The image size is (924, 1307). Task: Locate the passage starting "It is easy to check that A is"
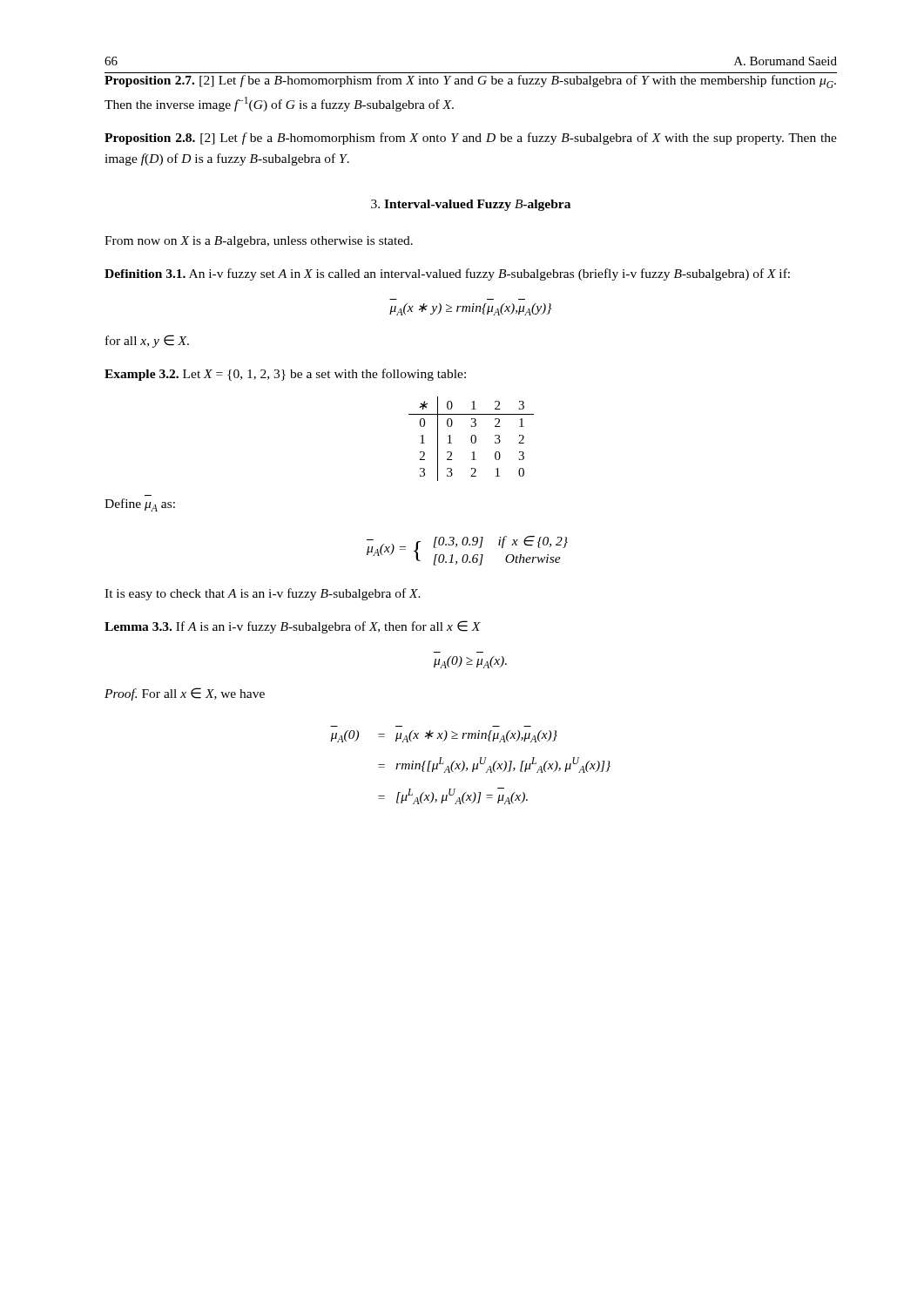point(263,594)
